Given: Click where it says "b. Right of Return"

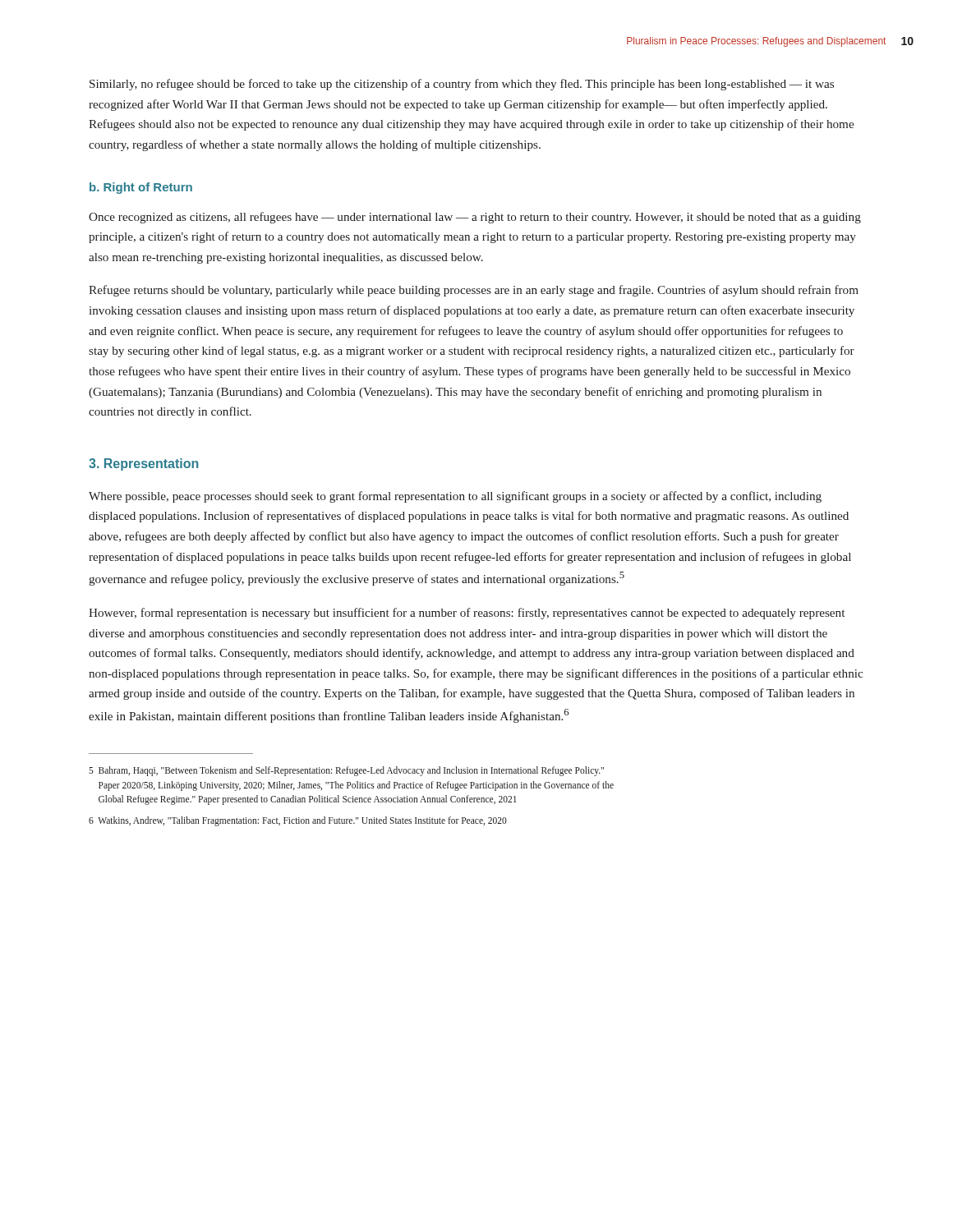Looking at the screenshot, I should click(x=141, y=186).
